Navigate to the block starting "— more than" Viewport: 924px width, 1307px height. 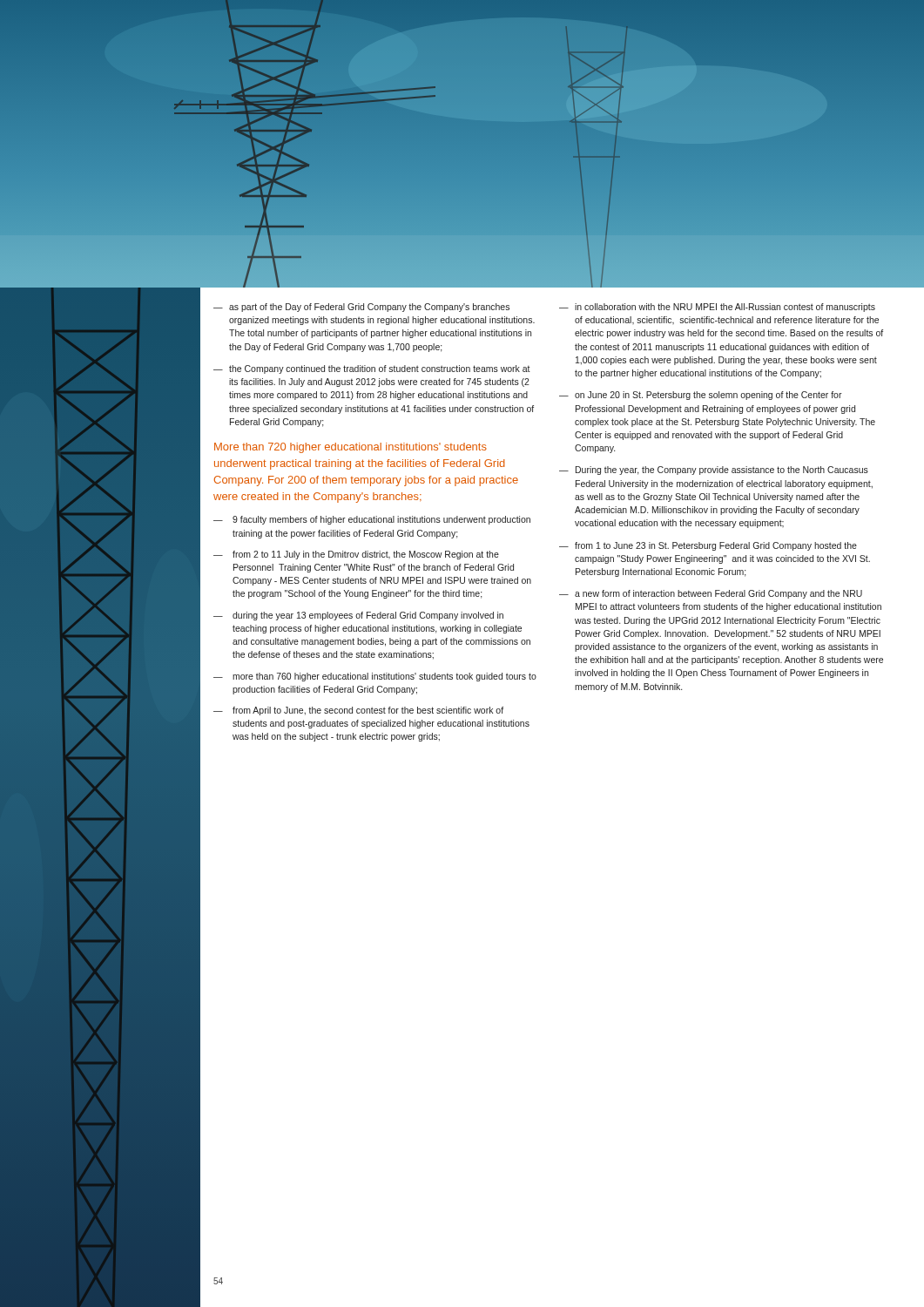coord(376,683)
